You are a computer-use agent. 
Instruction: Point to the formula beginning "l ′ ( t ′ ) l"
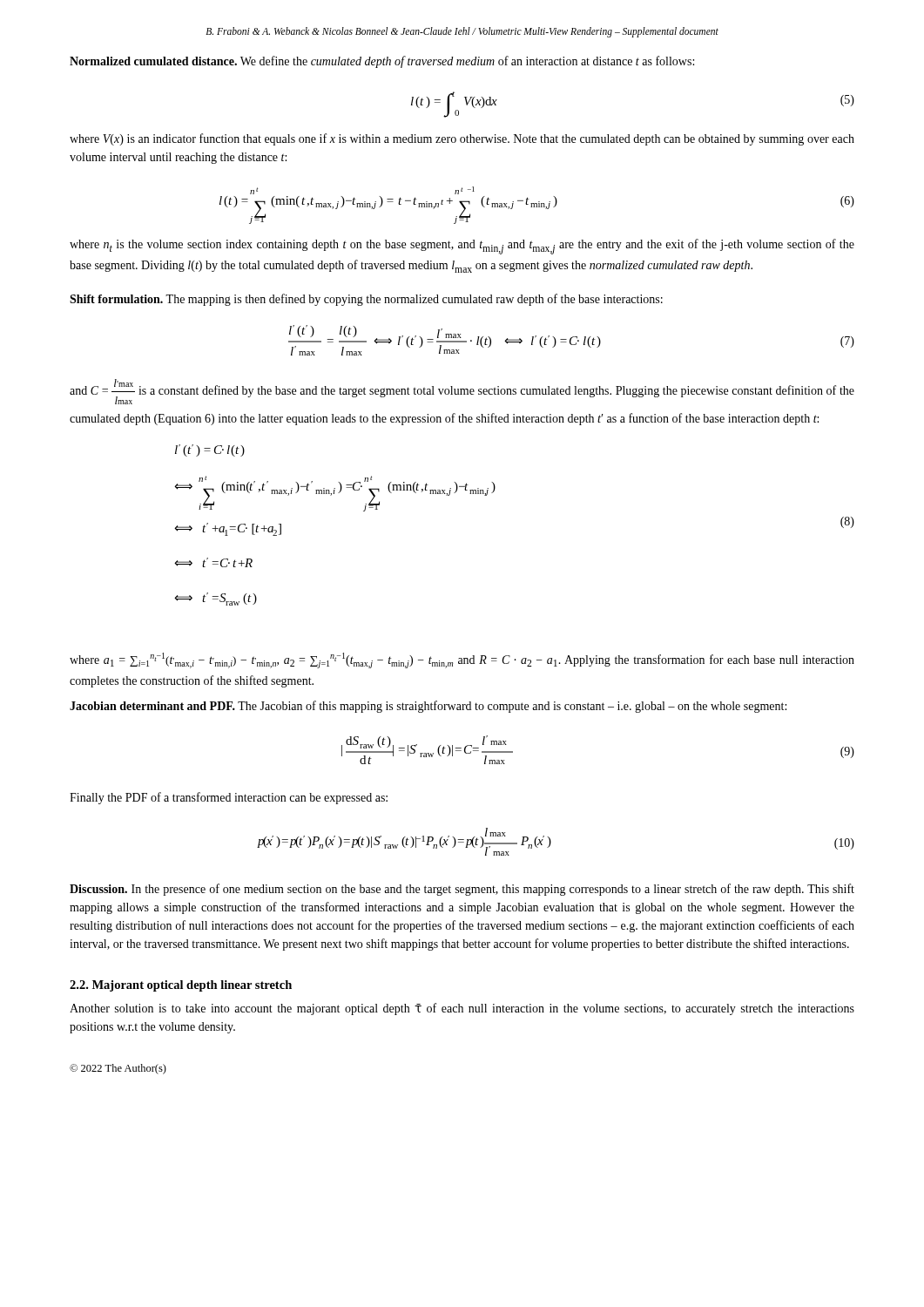click(x=462, y=341)
